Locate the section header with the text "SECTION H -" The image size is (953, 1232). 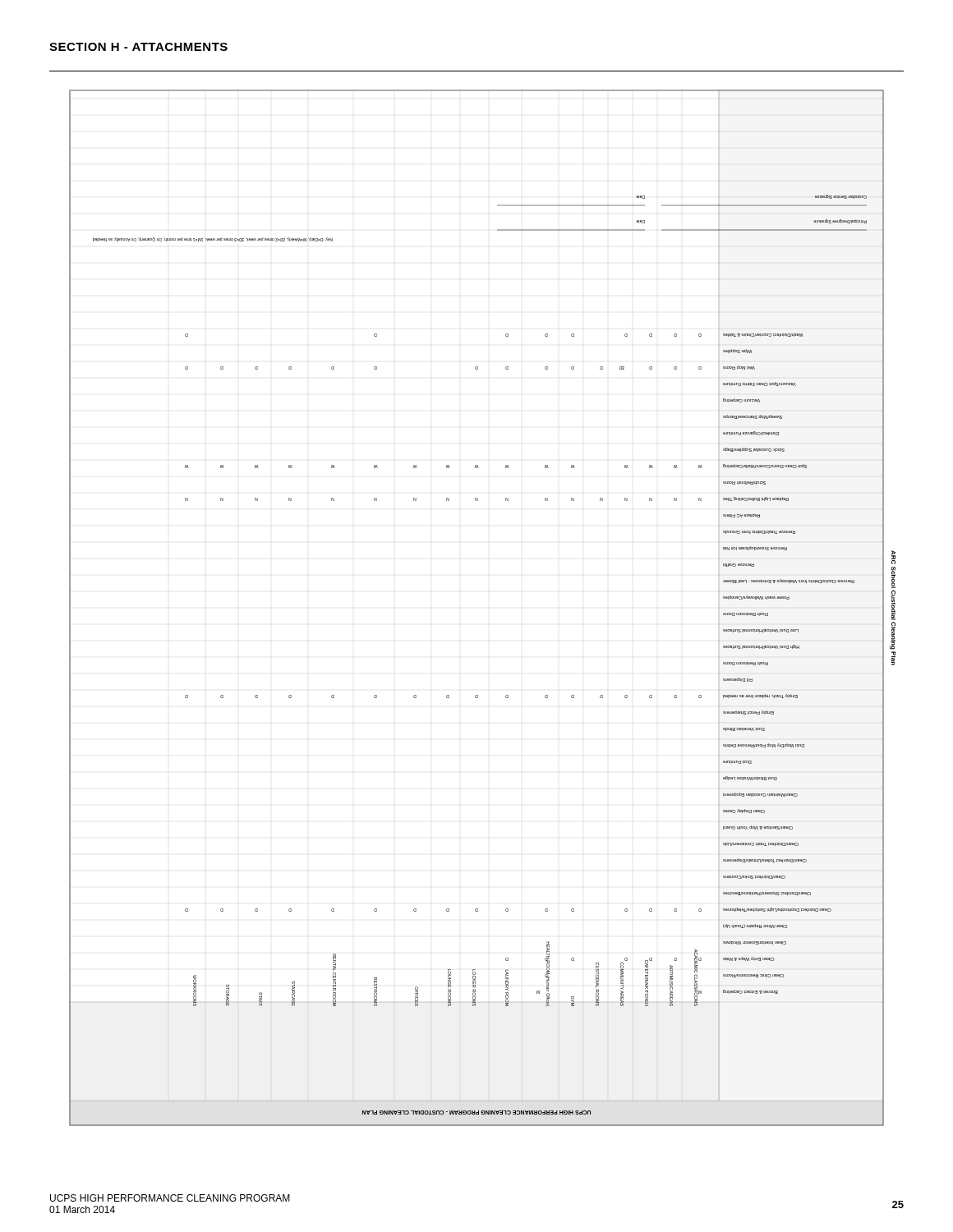click(139, 46)
